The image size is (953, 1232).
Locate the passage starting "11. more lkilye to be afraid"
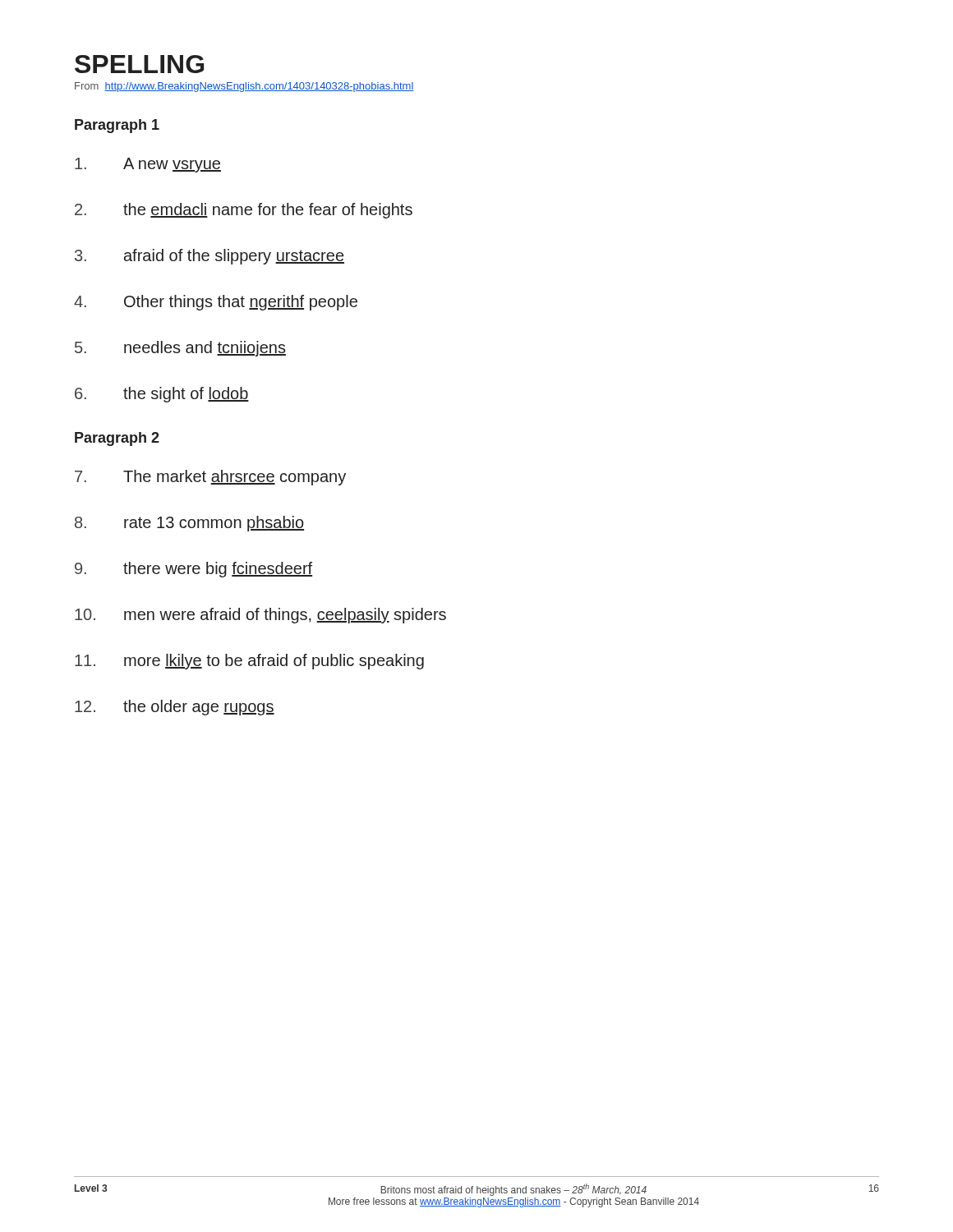point(249,662)
